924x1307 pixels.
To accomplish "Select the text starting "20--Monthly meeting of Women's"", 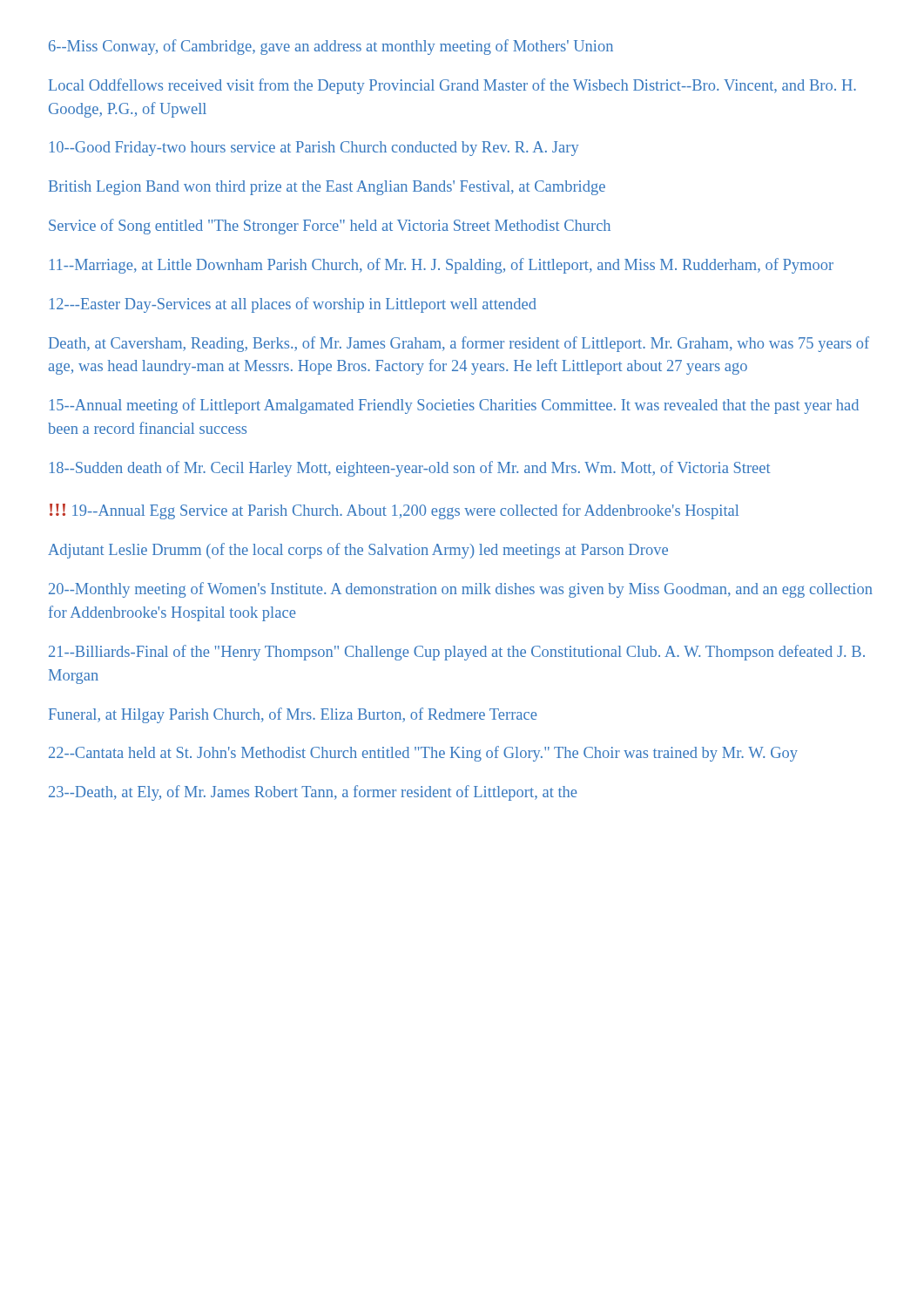I will click(x=460, y=601).
